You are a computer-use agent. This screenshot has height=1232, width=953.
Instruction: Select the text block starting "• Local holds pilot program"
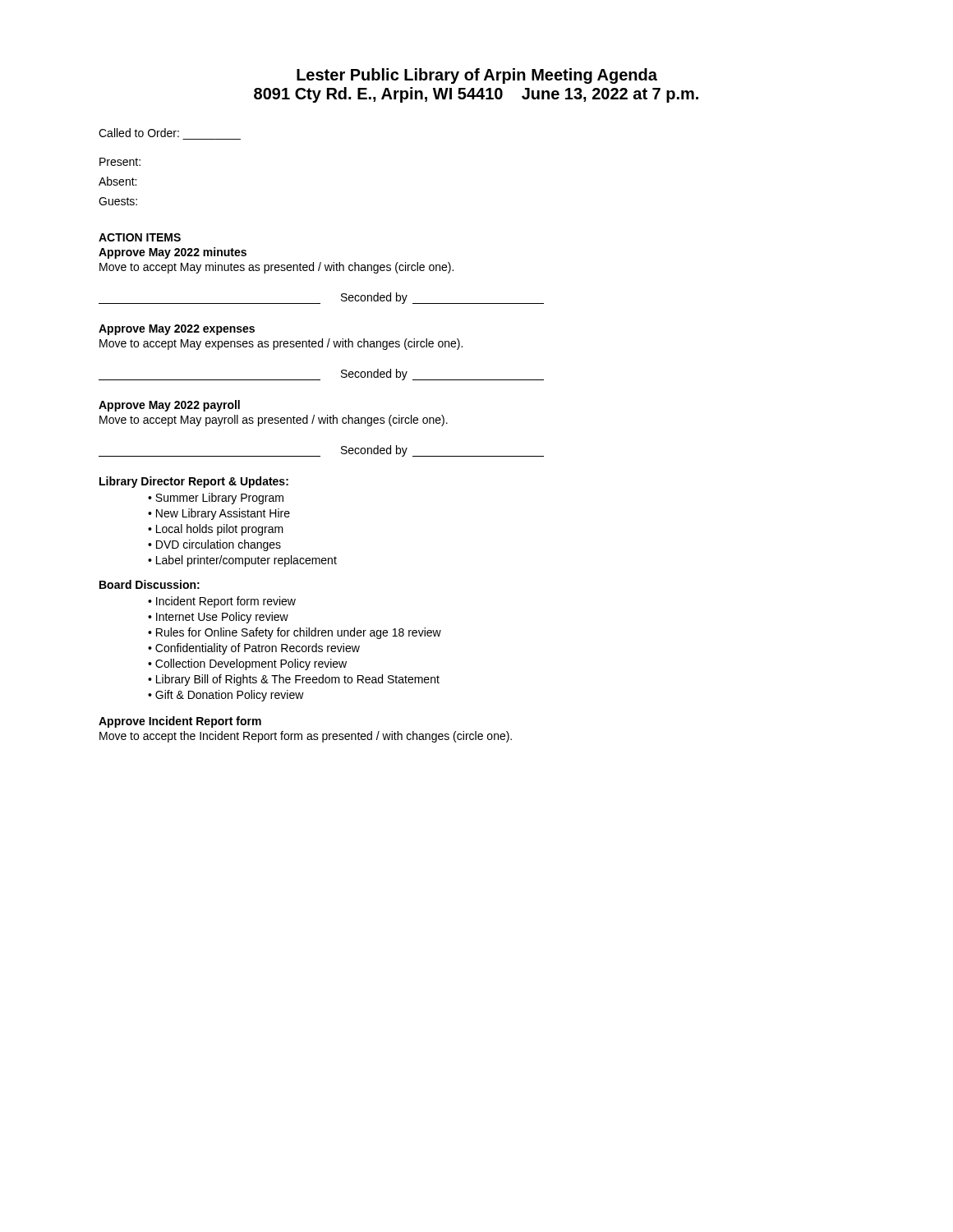(216, 529)
